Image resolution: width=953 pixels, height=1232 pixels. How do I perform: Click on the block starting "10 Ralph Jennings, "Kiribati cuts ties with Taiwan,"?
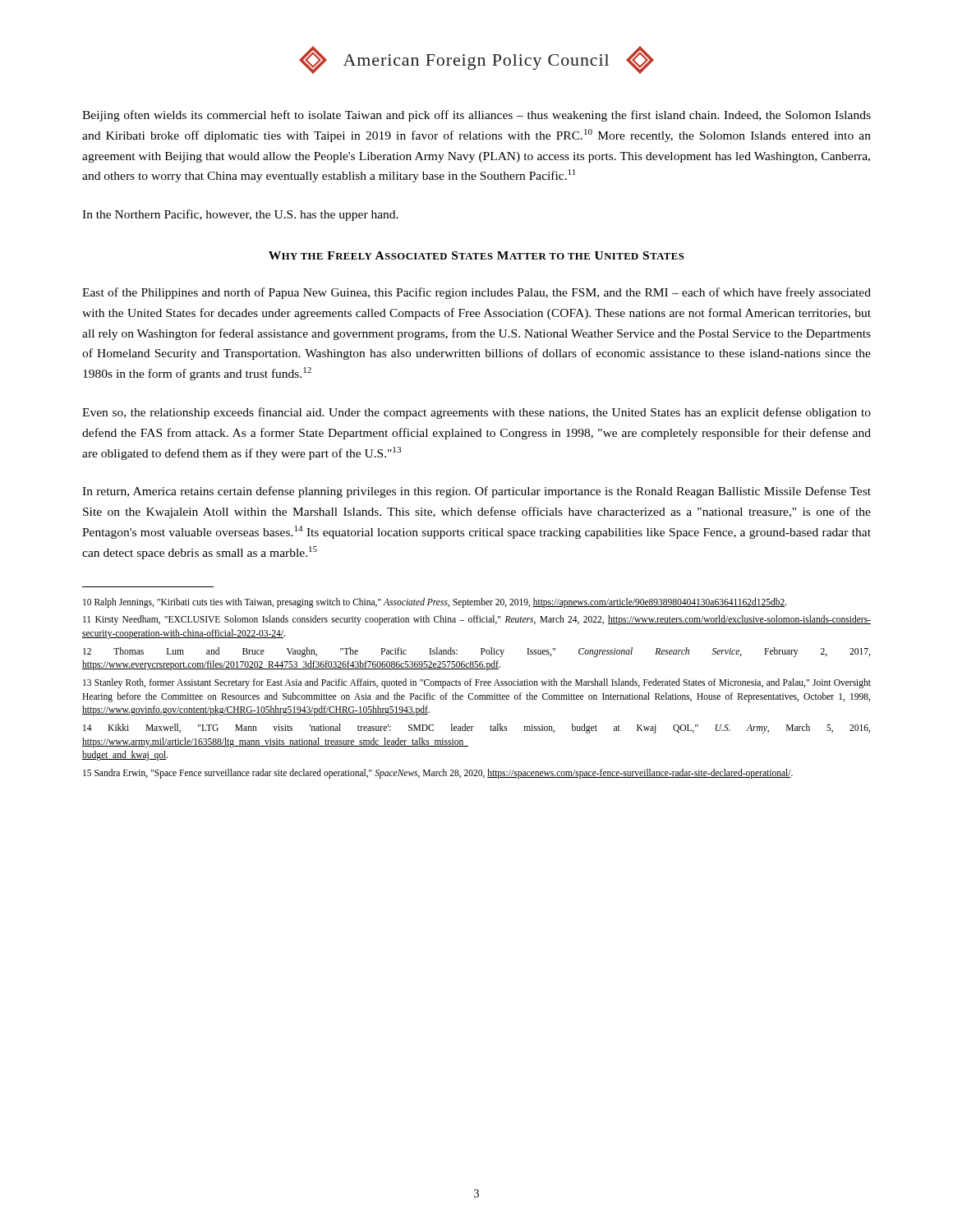(435, 602)
